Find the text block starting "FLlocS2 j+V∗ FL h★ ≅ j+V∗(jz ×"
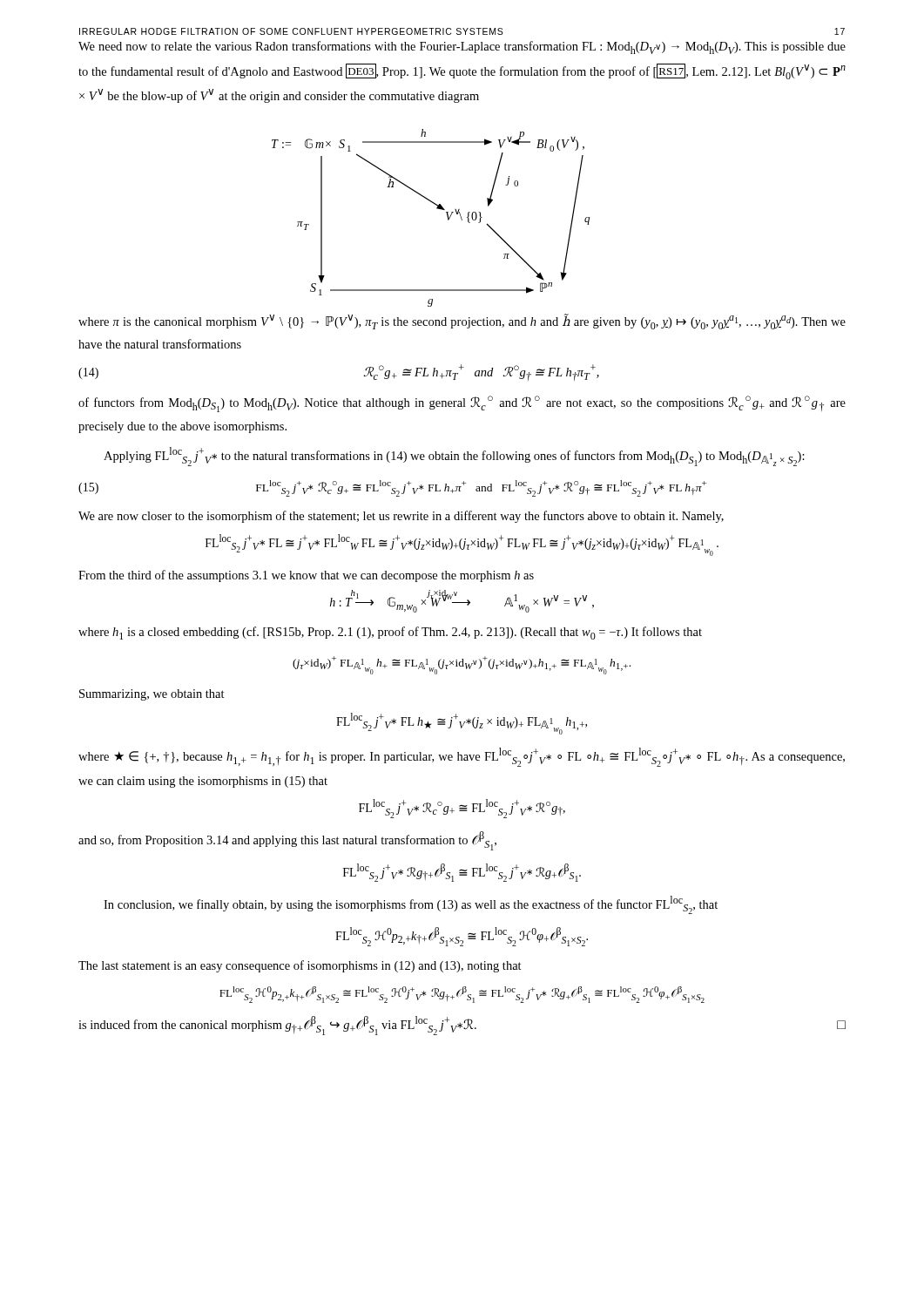Viewport: 924px width, 1307px height. click(462, 724)
